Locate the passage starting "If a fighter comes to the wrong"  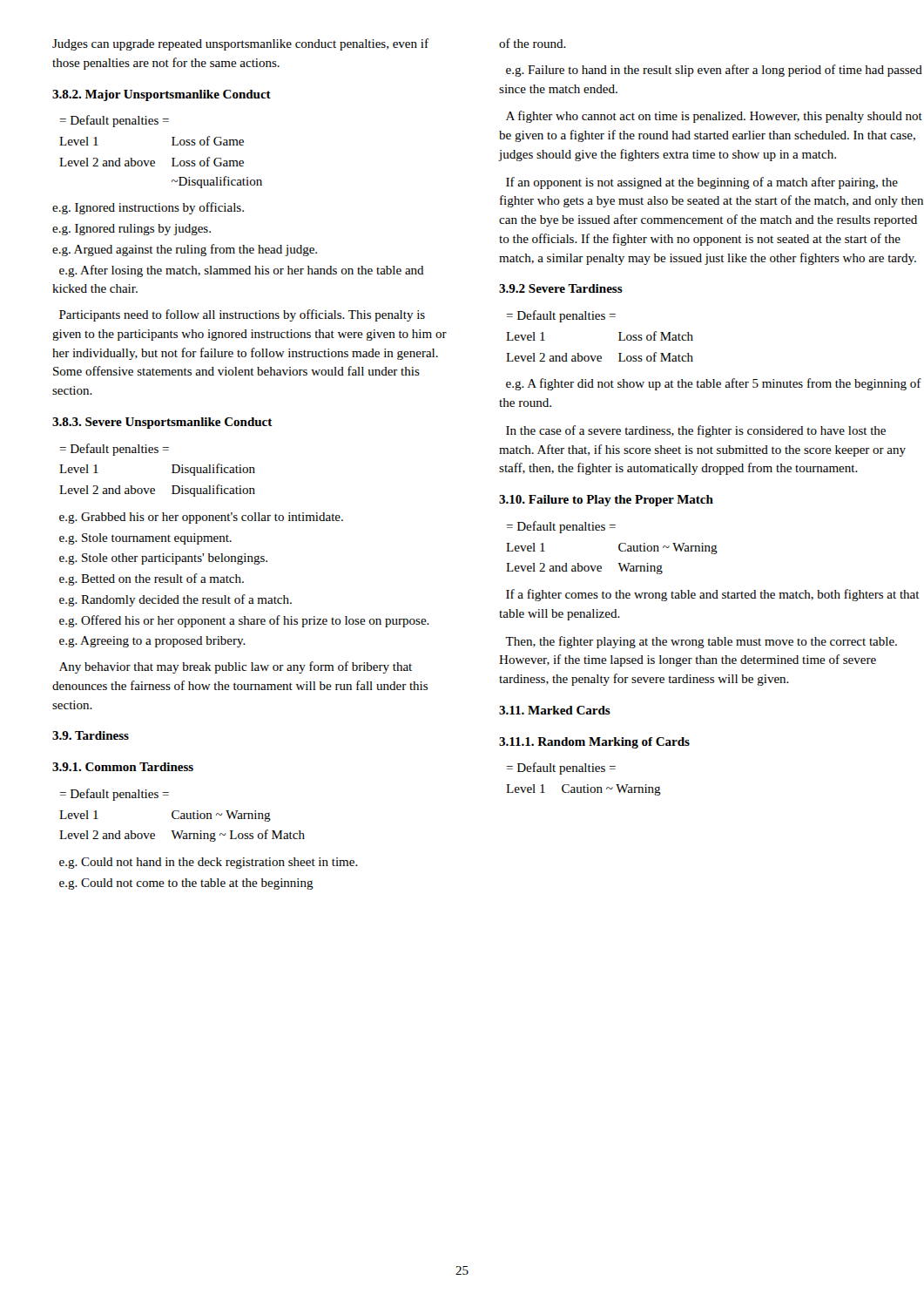coord(709,604)
